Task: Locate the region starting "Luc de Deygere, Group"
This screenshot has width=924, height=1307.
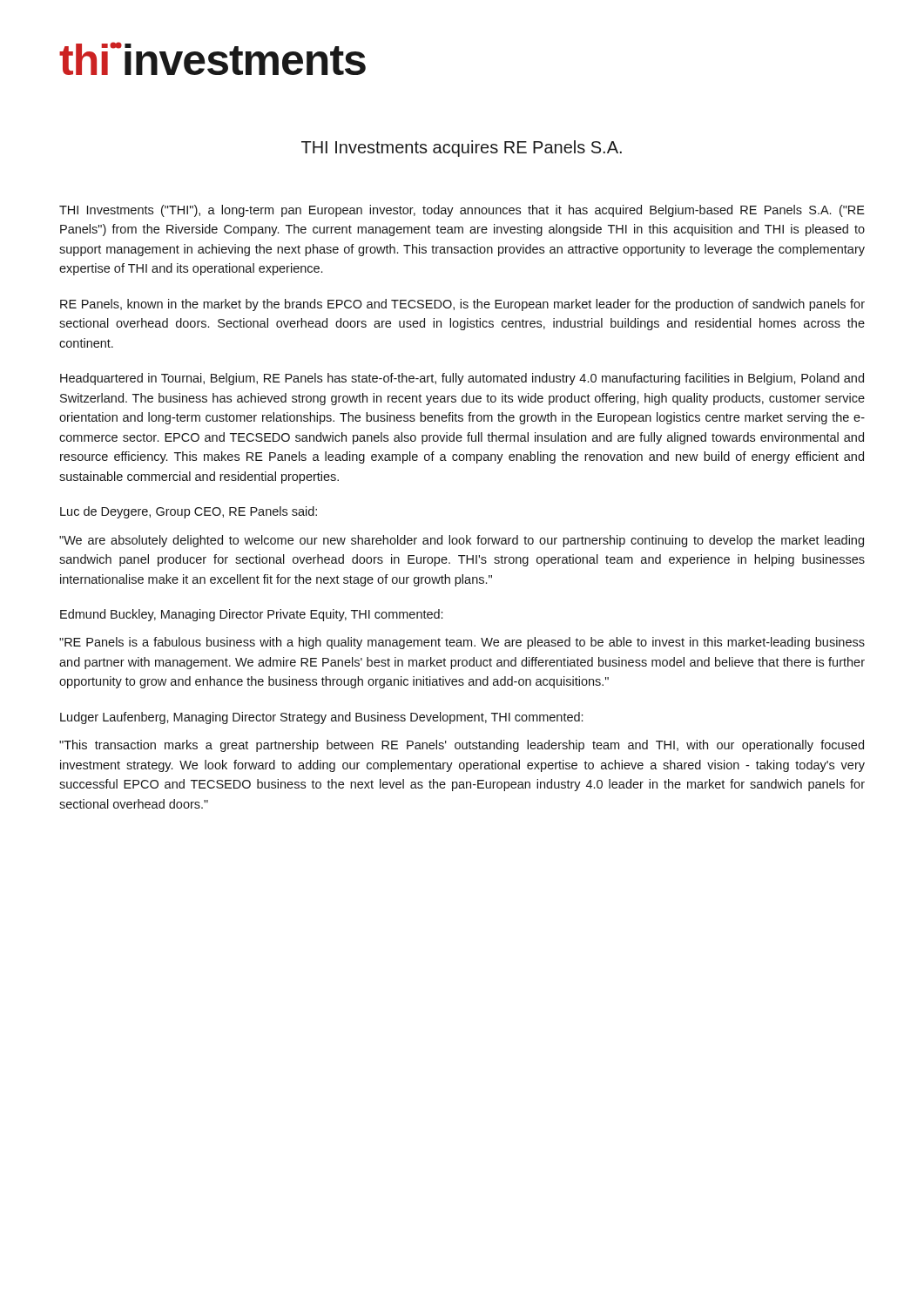Action: pos(189,512)
